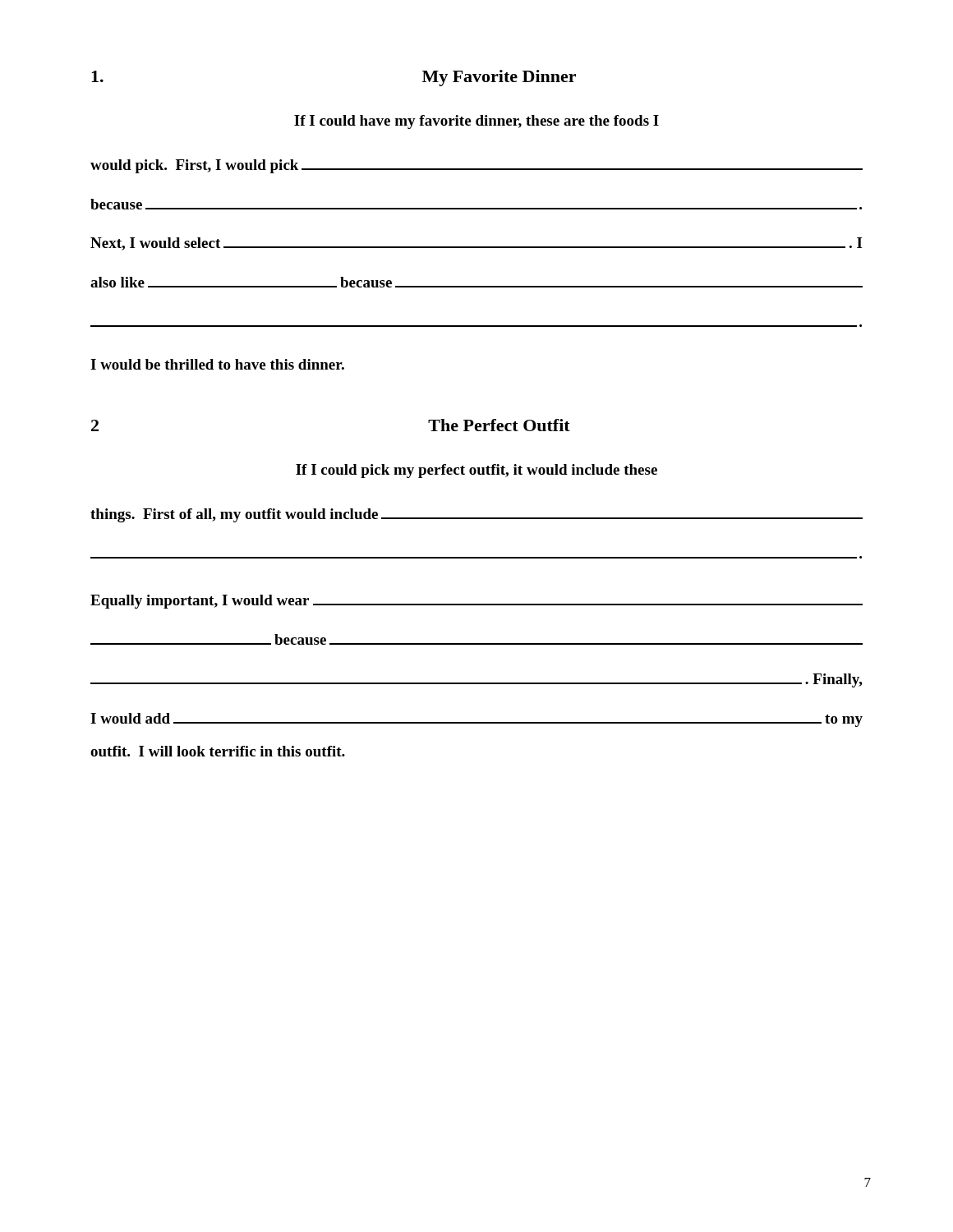Navigate to the text starting "things. First of all, my outfit would"
Screen dimensions: 1232x953
coord(476,511)
